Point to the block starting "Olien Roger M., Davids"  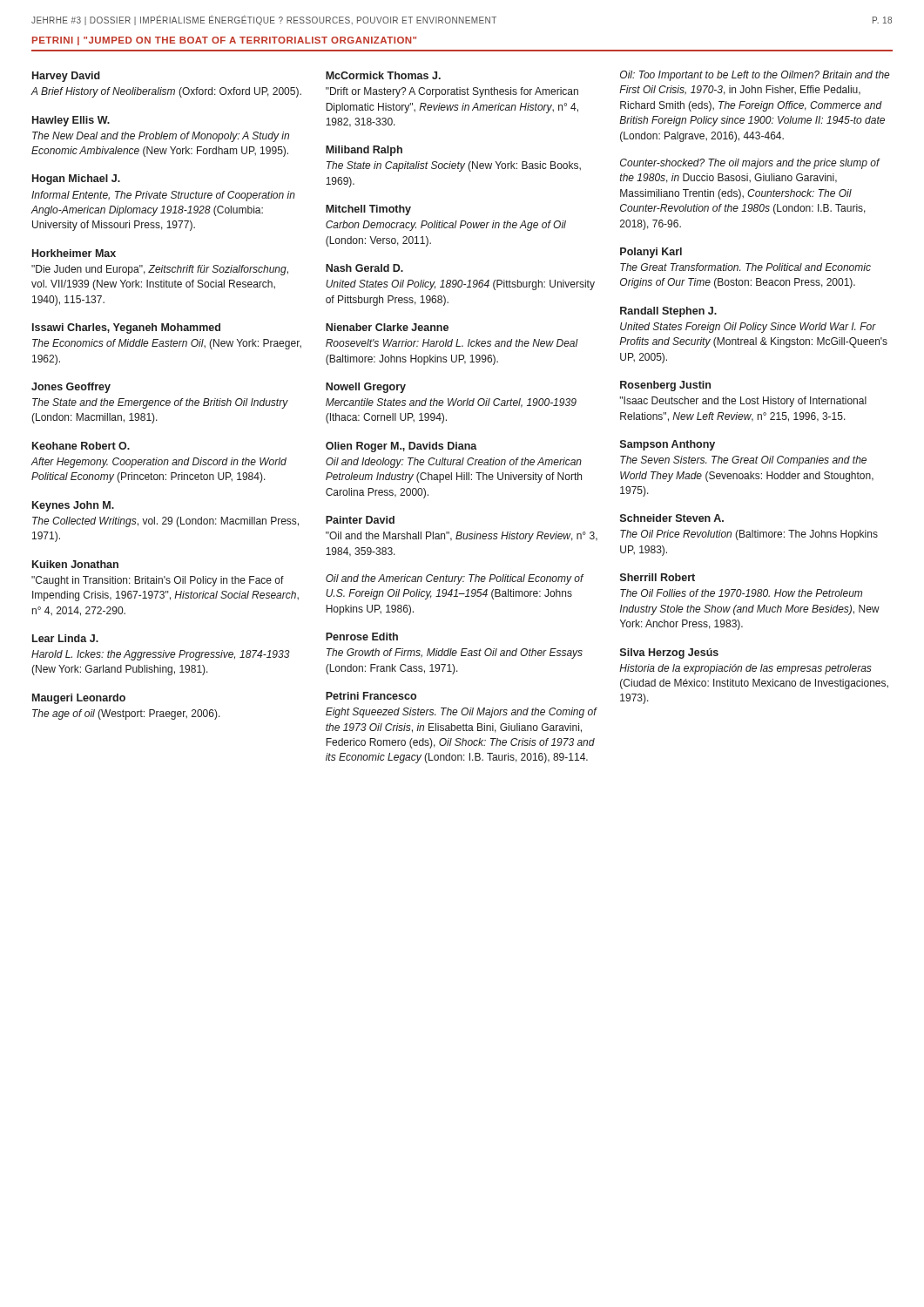pos(462,469)
